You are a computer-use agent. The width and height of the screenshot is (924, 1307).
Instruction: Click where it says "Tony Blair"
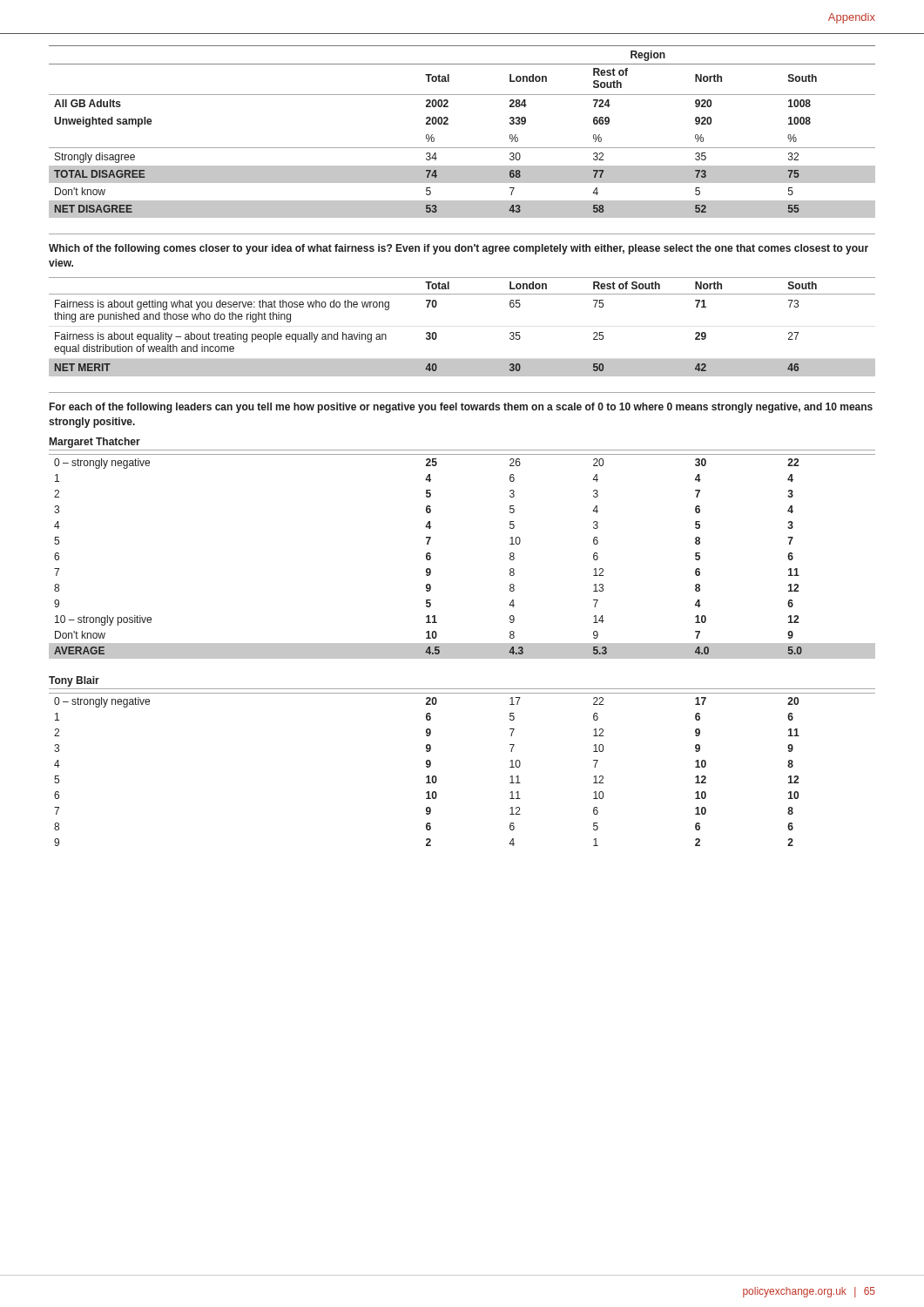click(74, 680)
